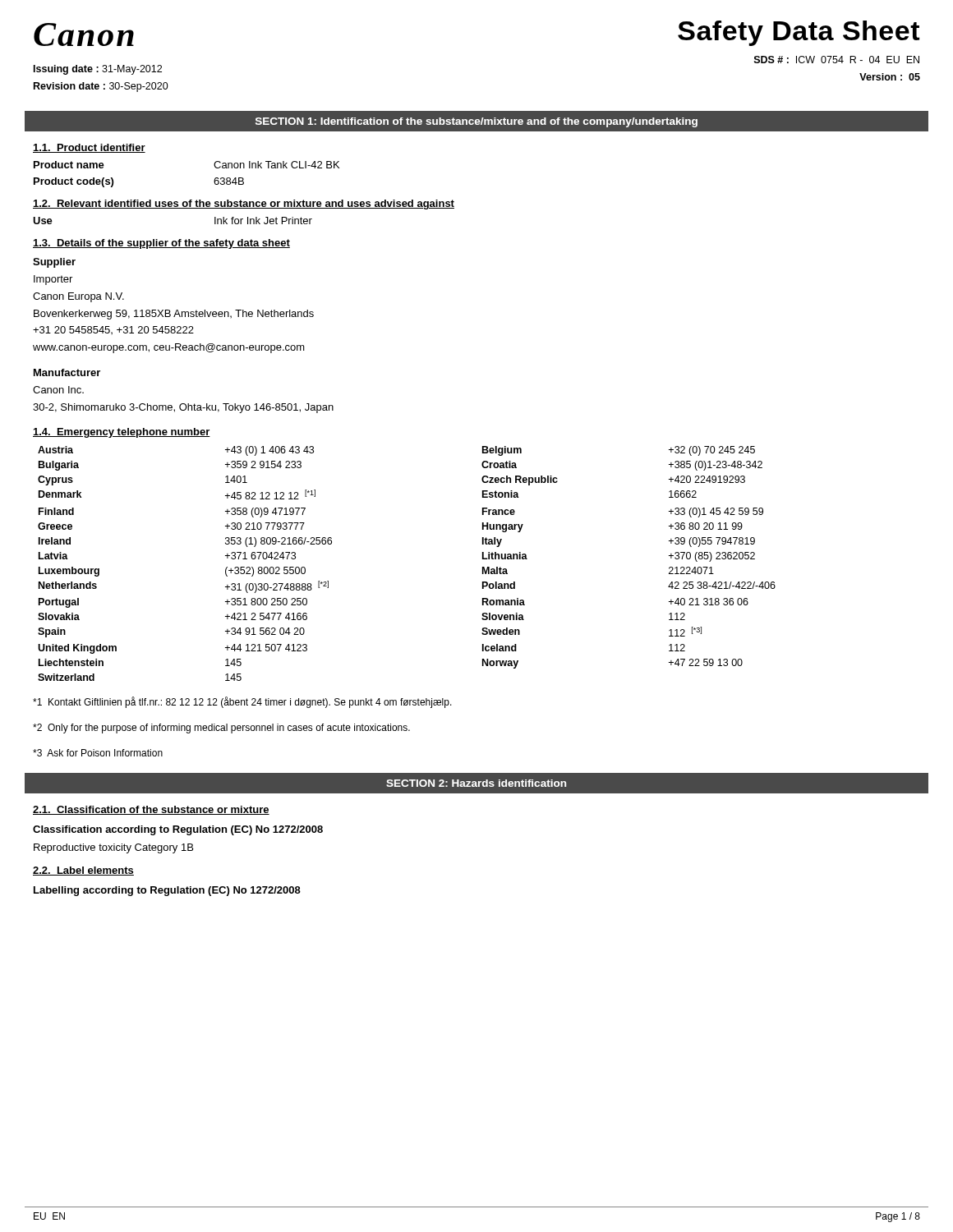Locate the section header that opens with "SECTION 2: Hazards"
Image resolution: width=953 pixels, height=1232 pixels.
click(476, 784)
